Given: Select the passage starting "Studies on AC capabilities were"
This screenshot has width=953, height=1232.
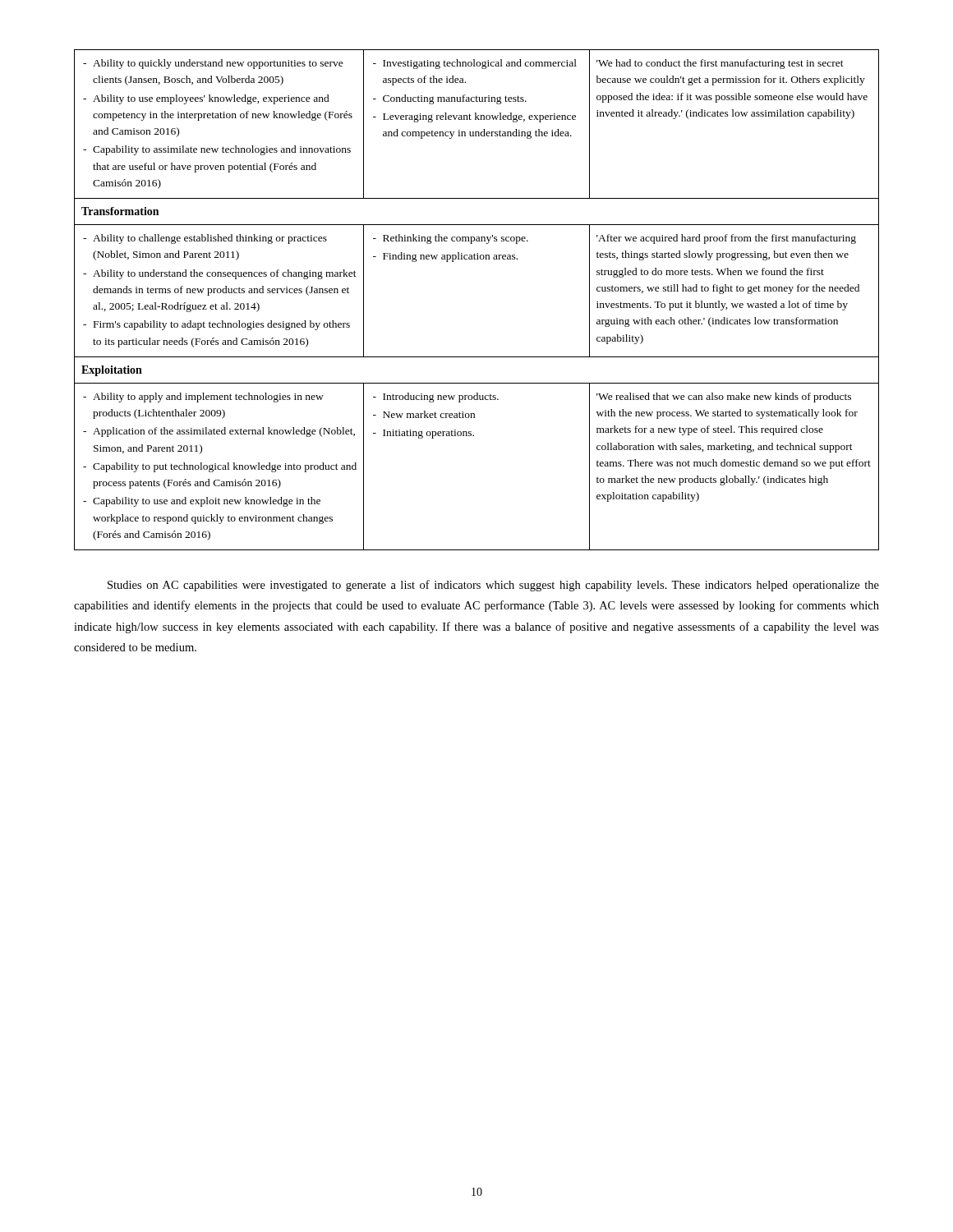Looking at the screenshot, I should tap(476, 617).
